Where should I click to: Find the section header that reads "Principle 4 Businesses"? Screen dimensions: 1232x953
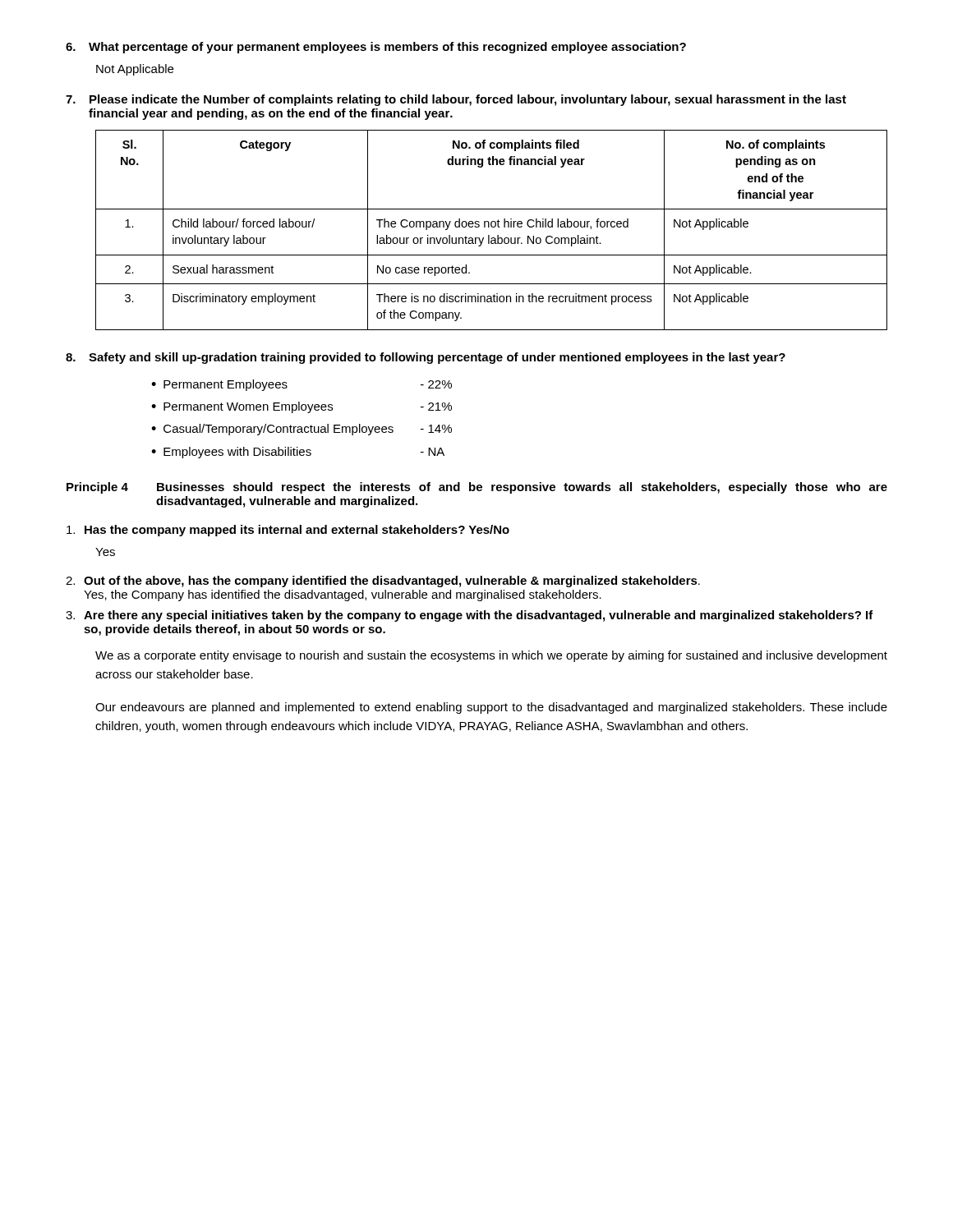click(x=476, y=494)
